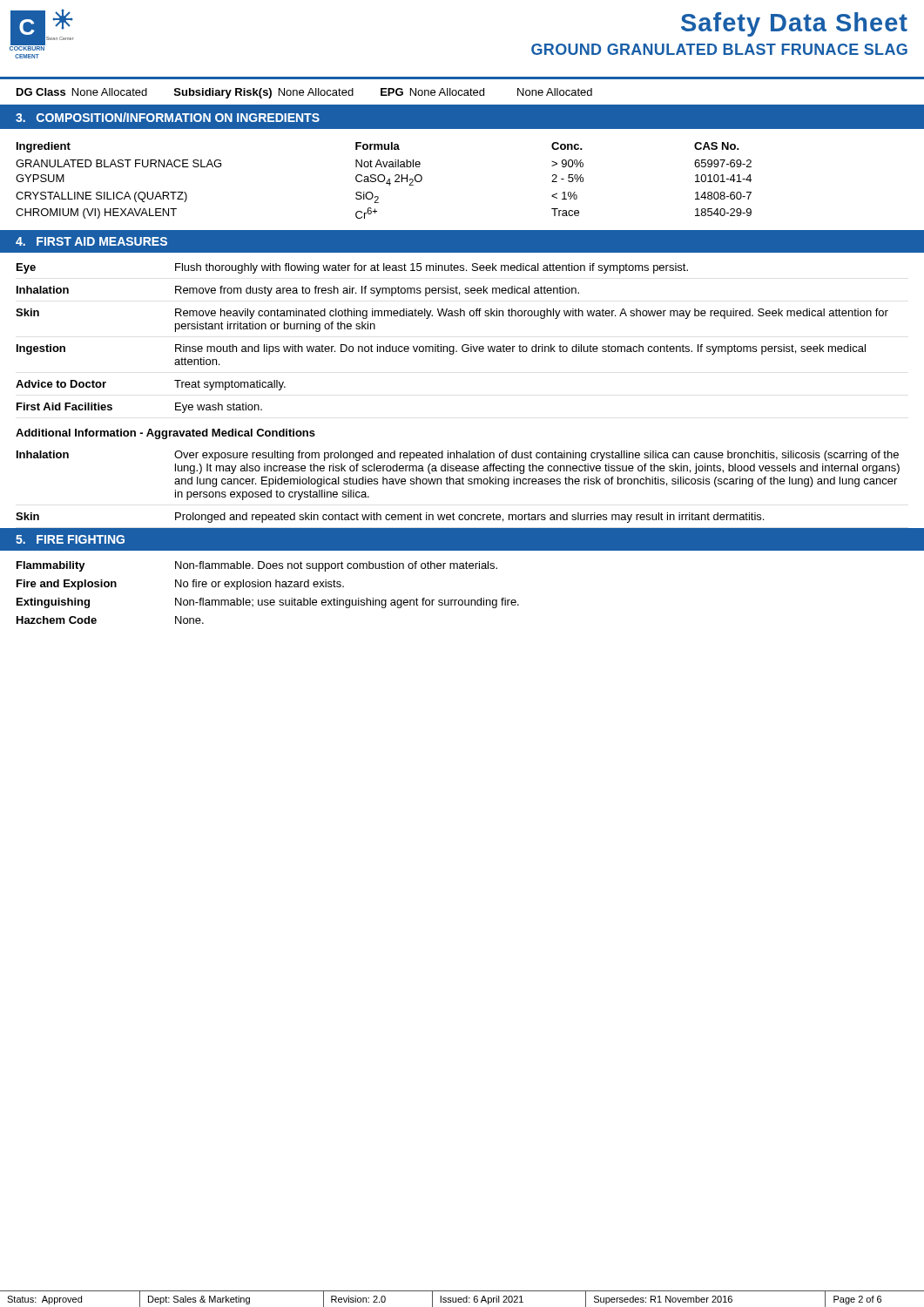Viewport: 924px width, 1307px height.
Task: Click on the table containing "DG Class None Allocated"
Action: click(x=462, y=93)
